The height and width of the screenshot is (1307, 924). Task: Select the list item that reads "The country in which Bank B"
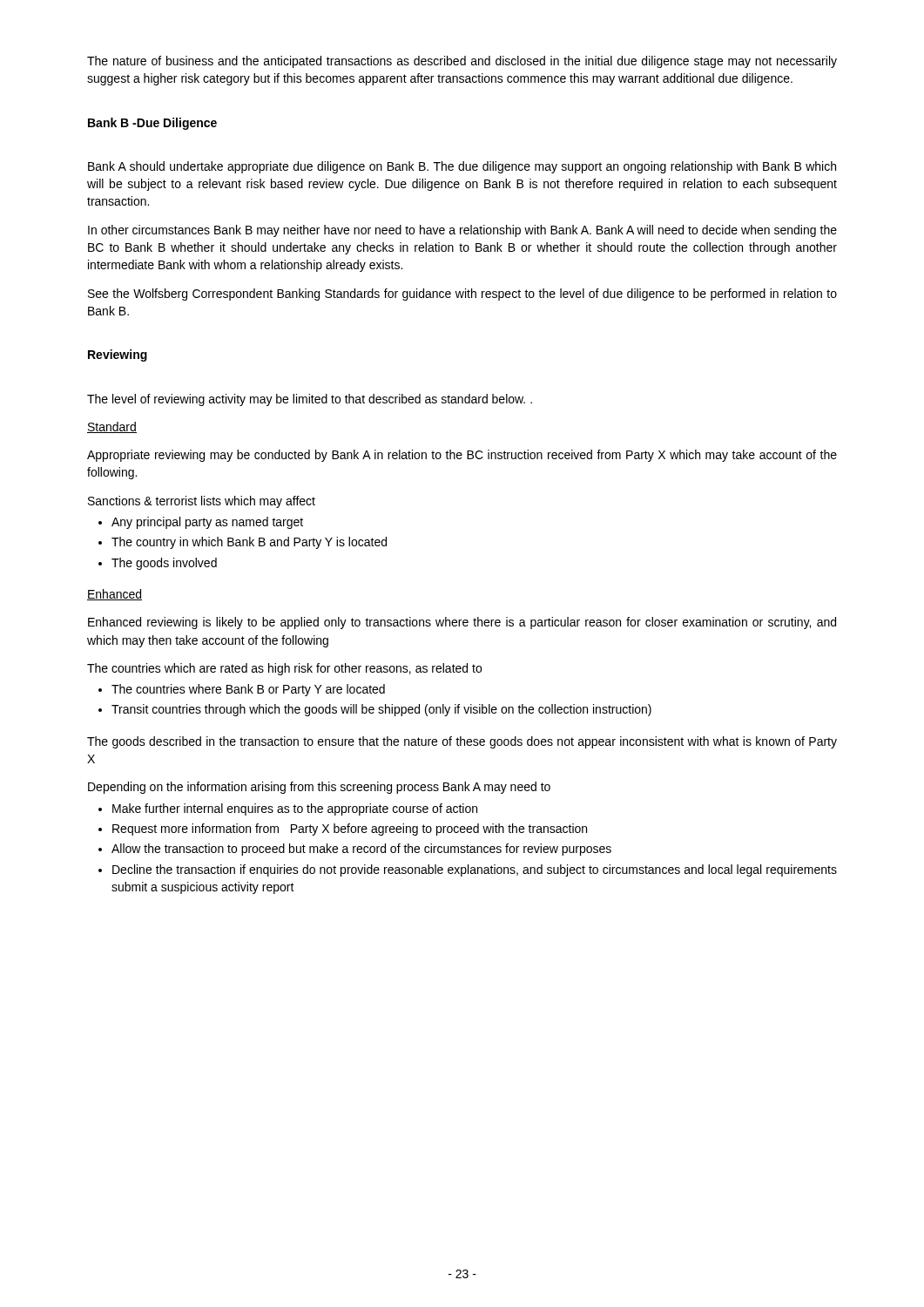[x=249, y=542]
